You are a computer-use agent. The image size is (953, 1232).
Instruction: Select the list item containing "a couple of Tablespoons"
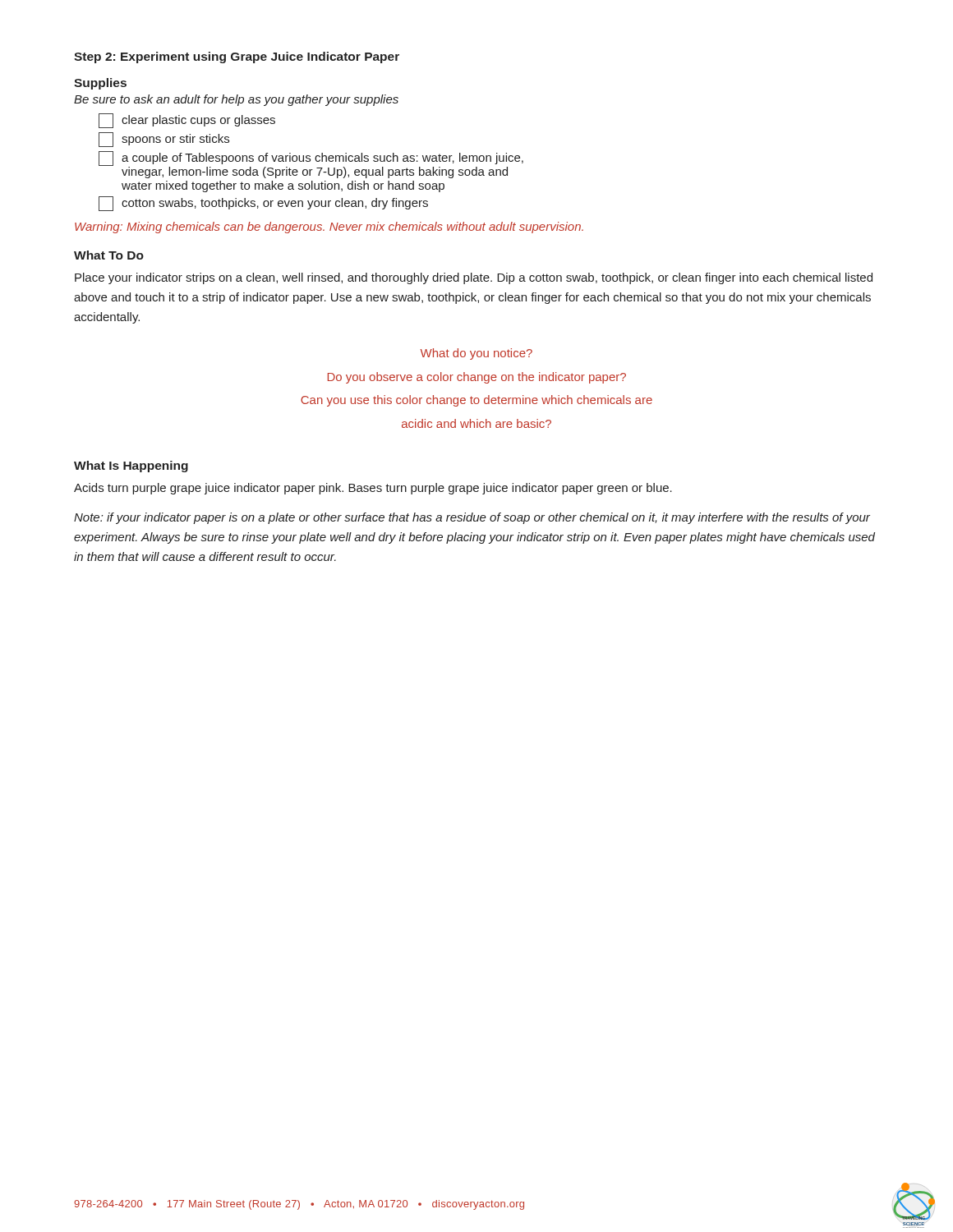pyautogui.click(x=311, y=171)
